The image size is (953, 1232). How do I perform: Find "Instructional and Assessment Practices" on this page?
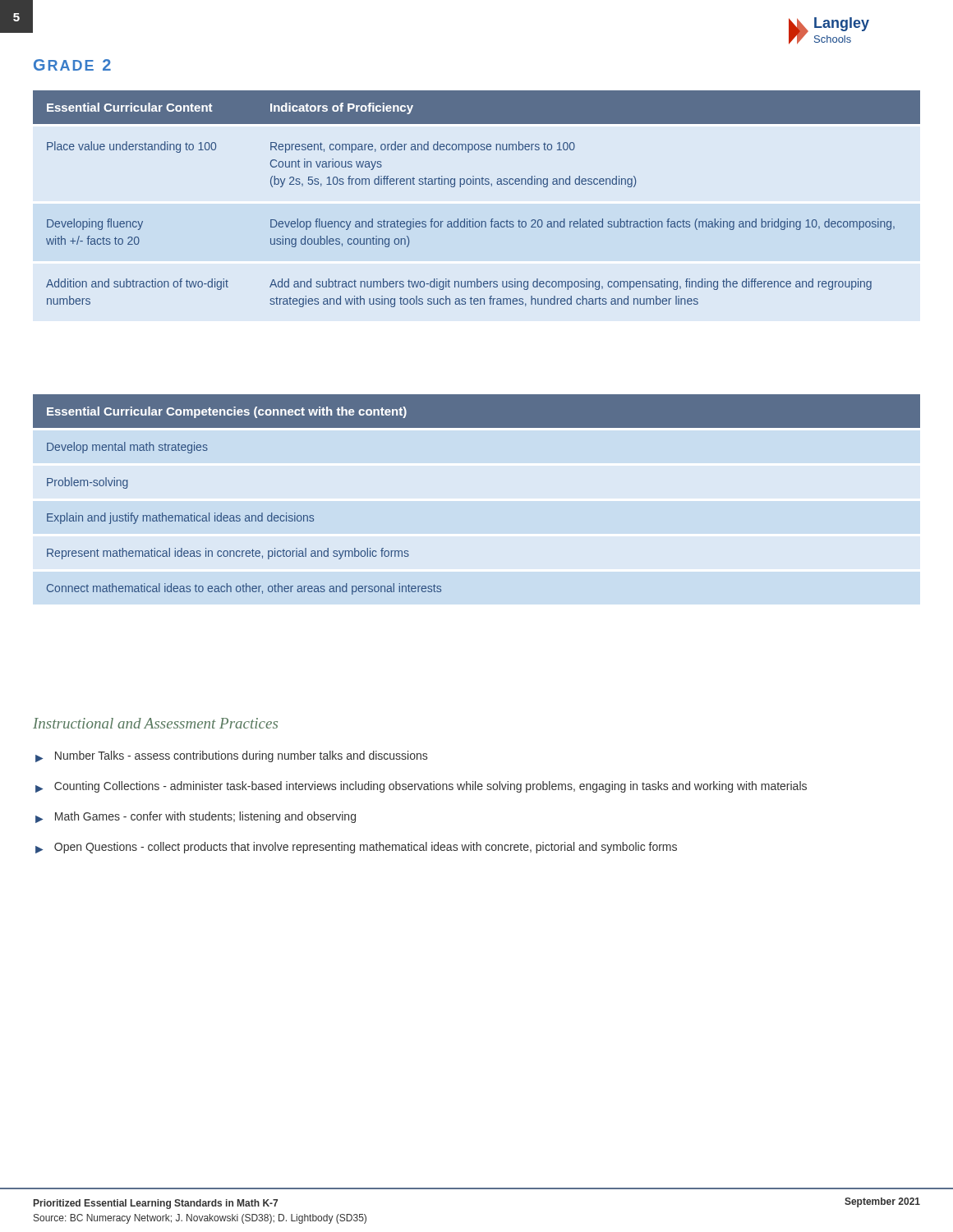pyautogui.click(x=156, y=723)
